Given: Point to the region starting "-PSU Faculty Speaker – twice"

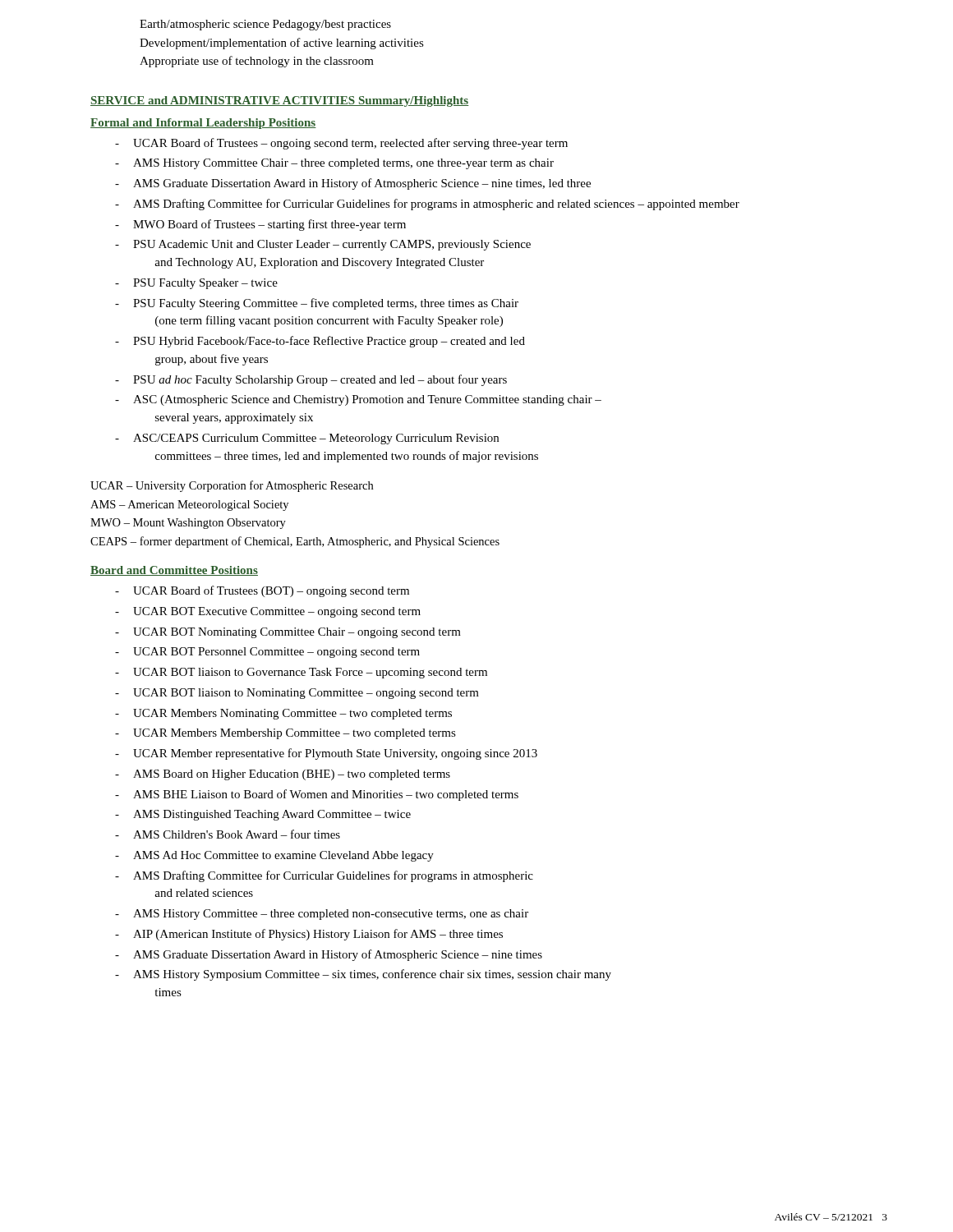Looking at the screenshot, I should point(196,283).
